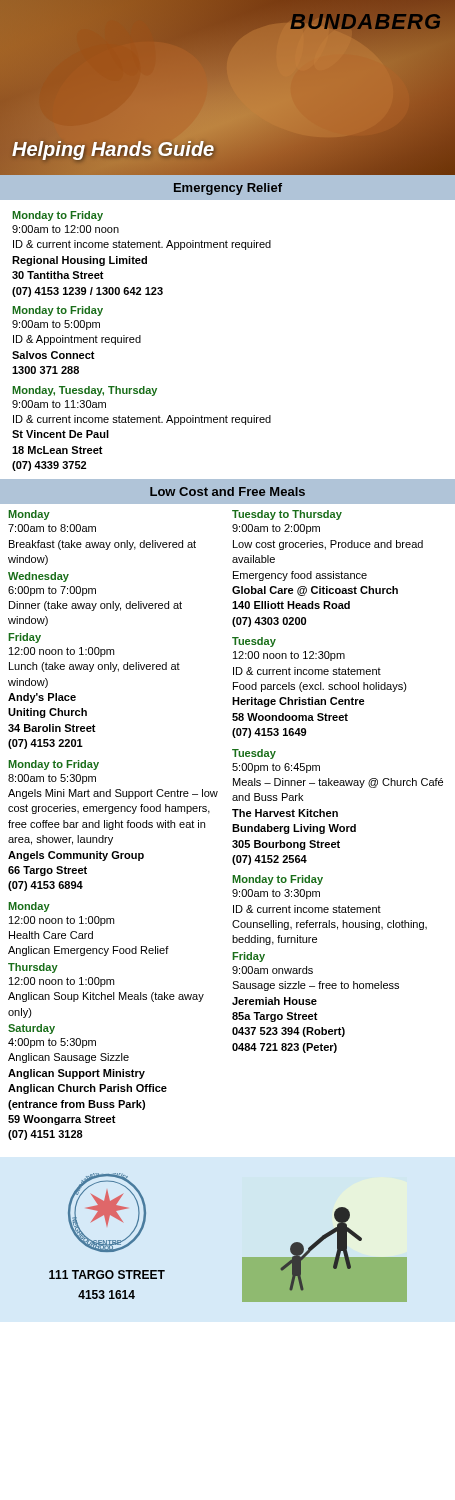Click where it says "111 TARGO STREET4153 1614"

coord(107,1285)
